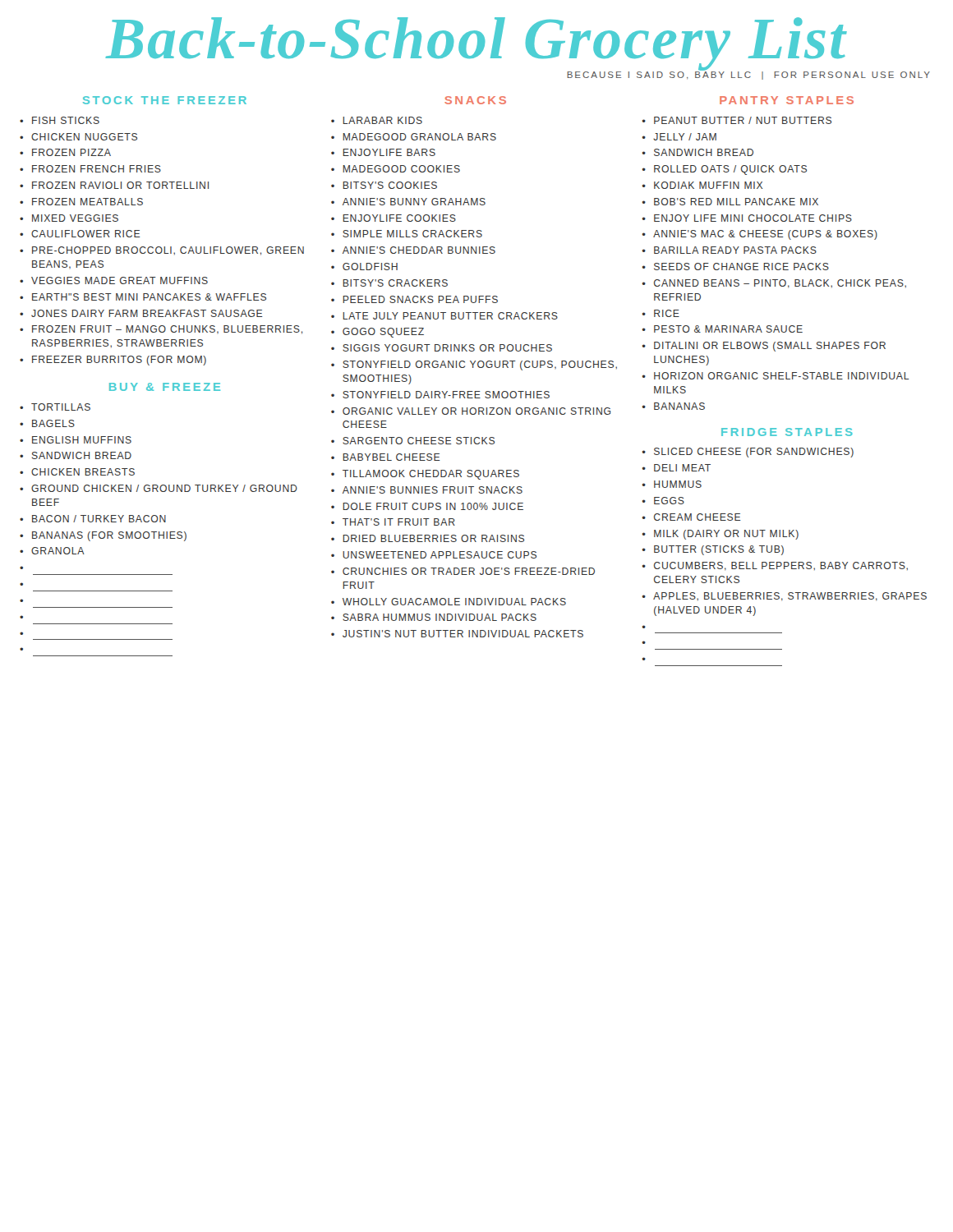Image resolution: width=953 pixels, height=1232 pixels.
Task: Click on the block starting "Dole Fruit Cups"
Action: (x=476, y=507)
